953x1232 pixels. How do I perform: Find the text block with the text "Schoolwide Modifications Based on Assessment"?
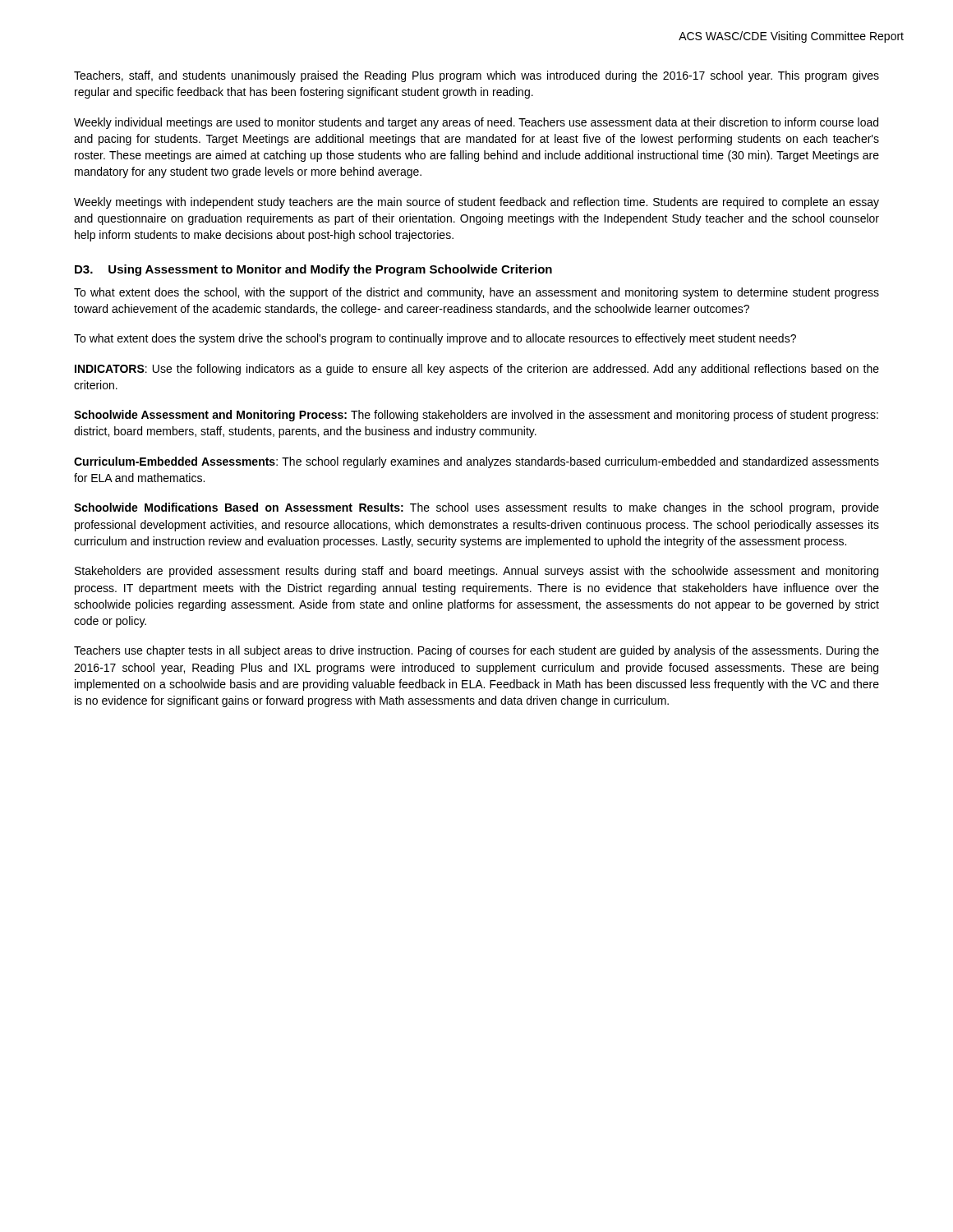click(476, 525)
